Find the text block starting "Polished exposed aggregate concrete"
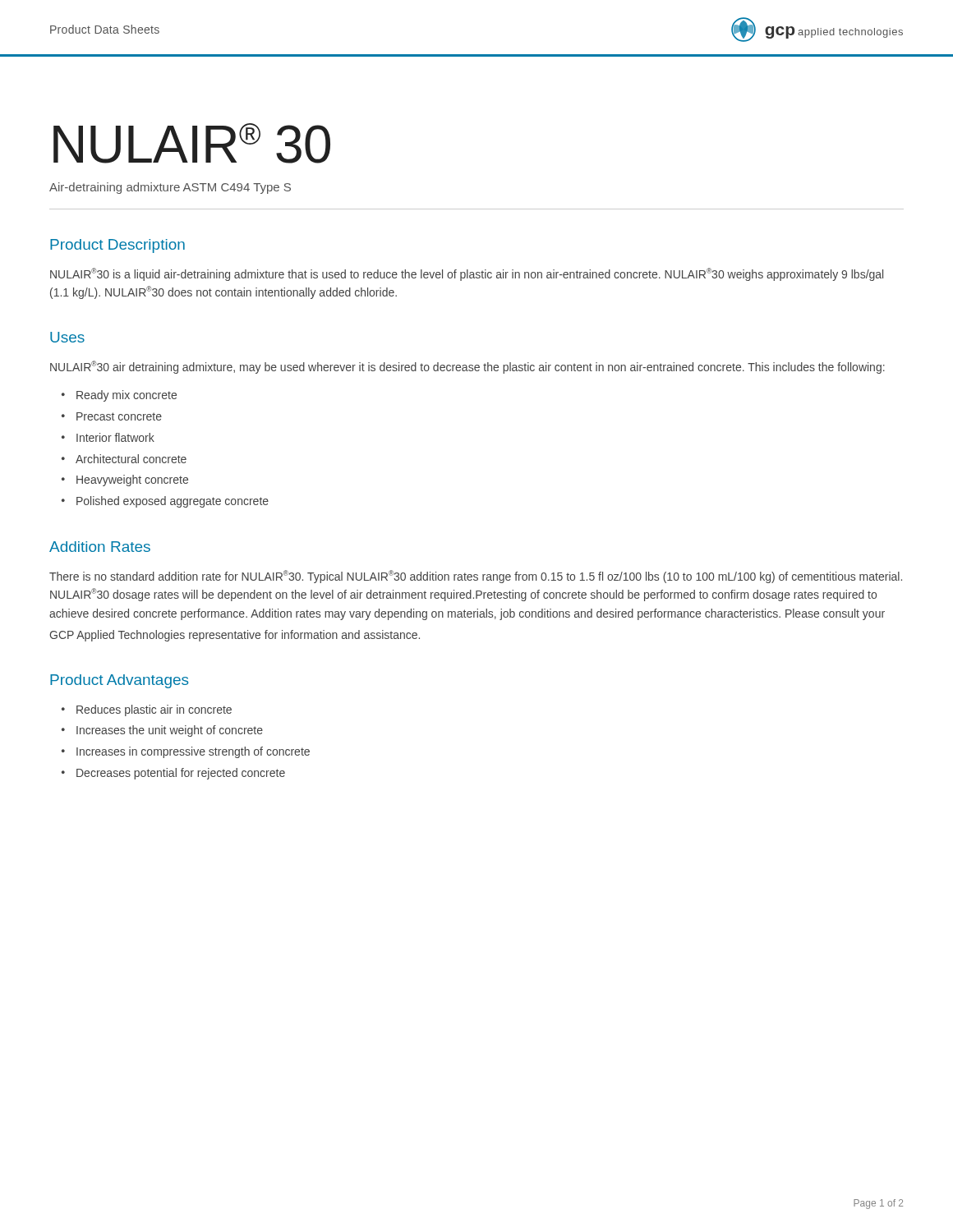This screenshot has height=1232, width=953. (172, 501)
